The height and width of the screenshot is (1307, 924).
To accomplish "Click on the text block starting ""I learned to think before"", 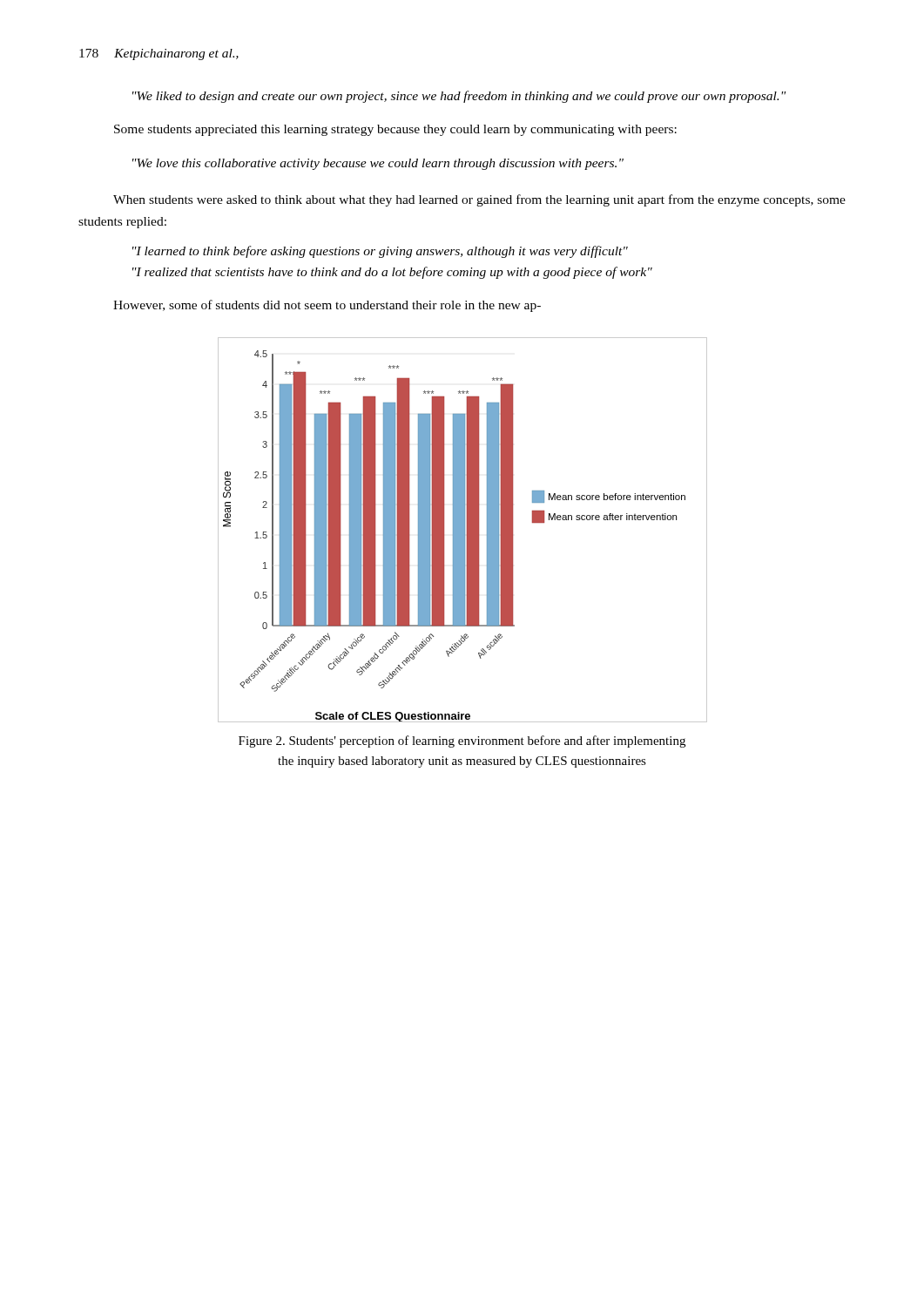I will [x=391, y=261].
